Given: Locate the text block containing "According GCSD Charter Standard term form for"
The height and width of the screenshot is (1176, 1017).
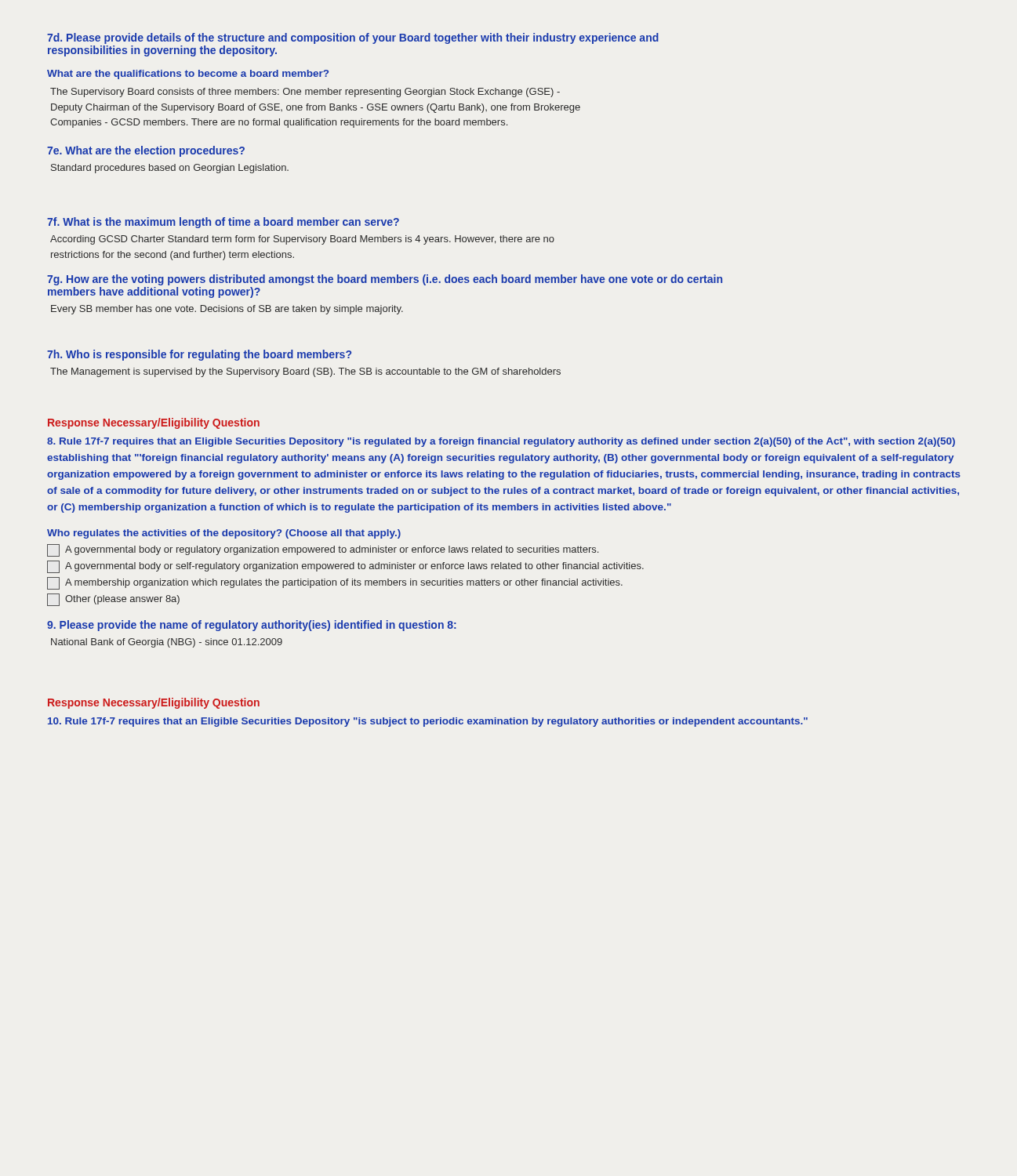Looking at the screenshot, I should click(x=510, y=247).
